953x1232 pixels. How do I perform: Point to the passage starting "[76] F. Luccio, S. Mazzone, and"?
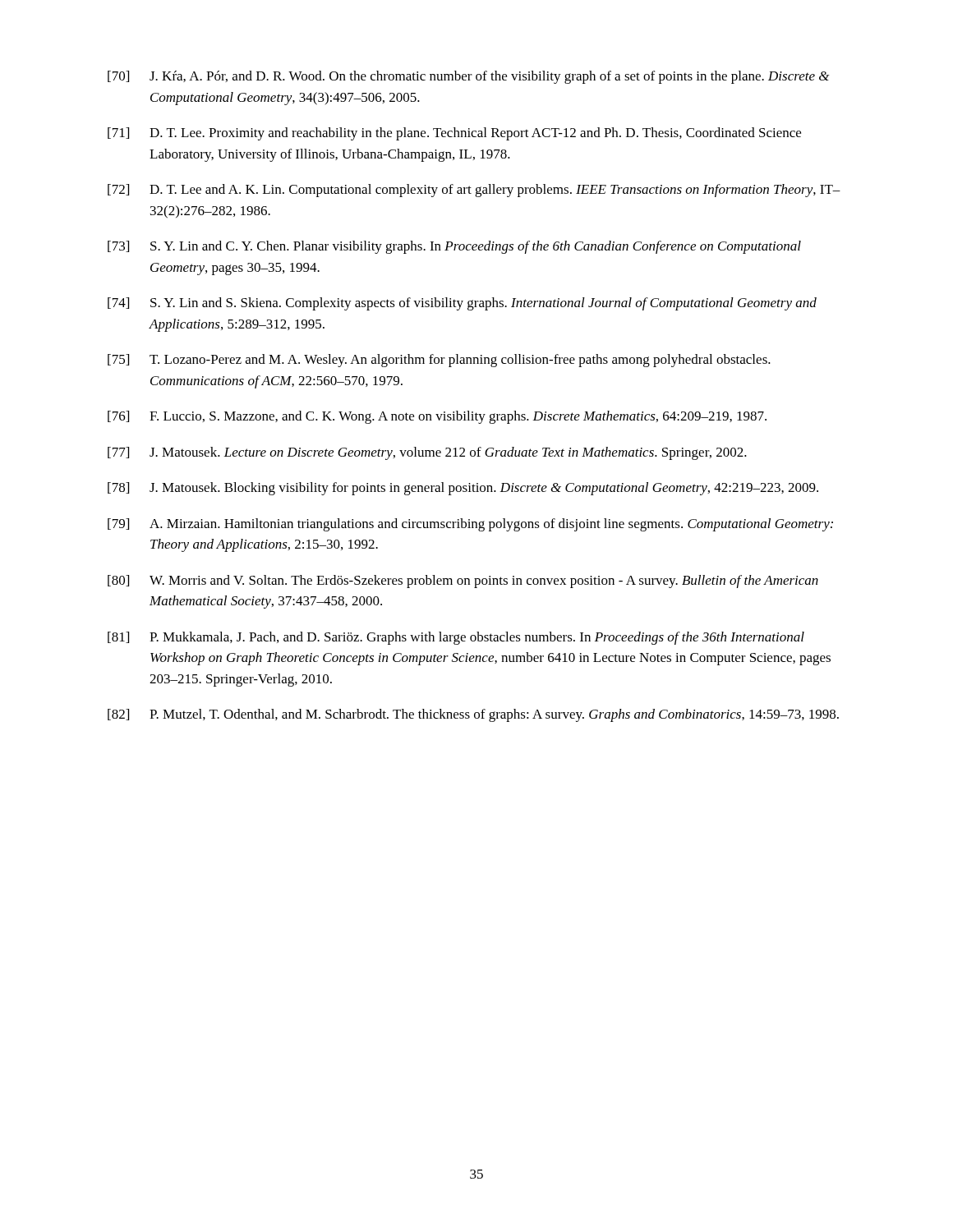pos(476,416)
